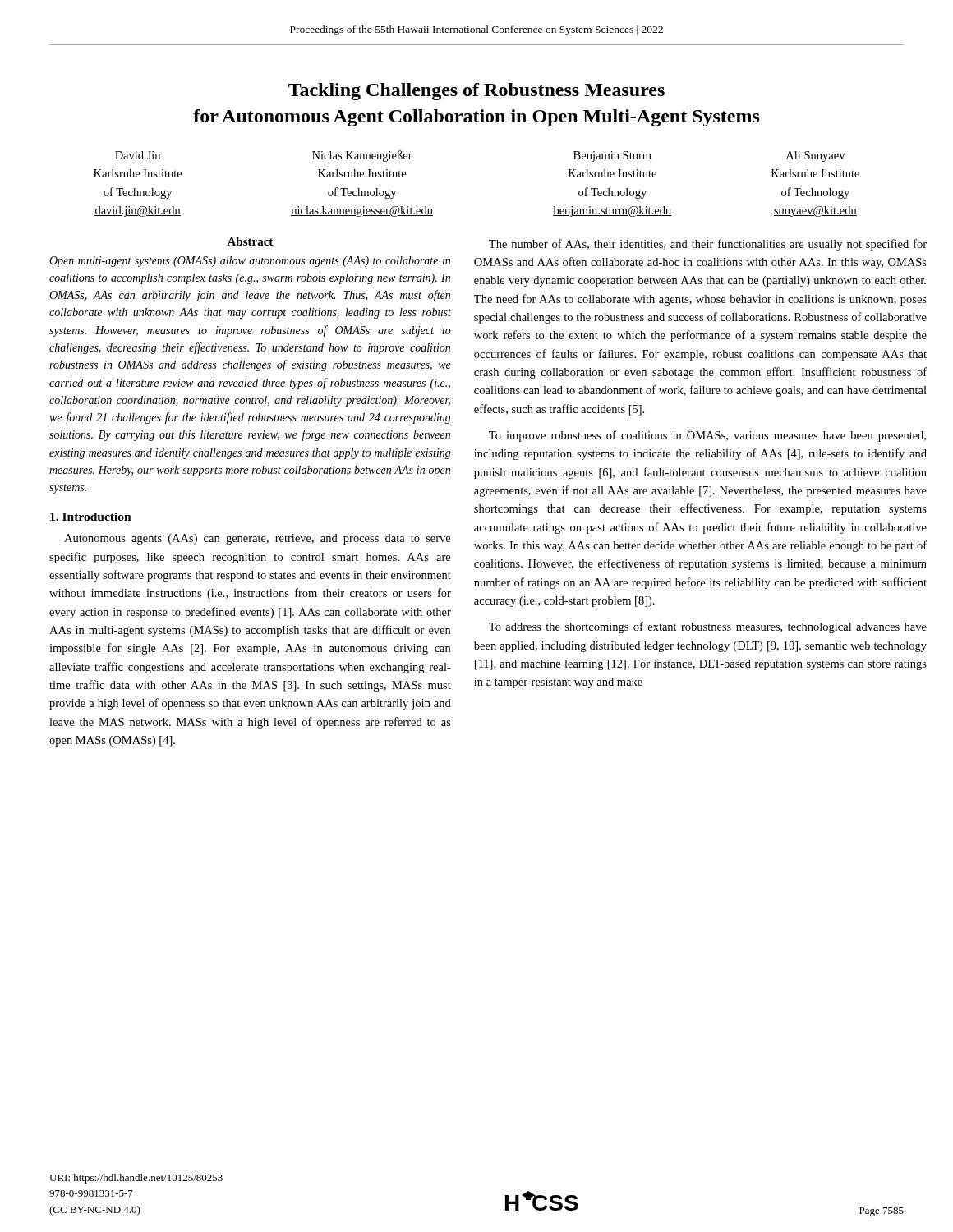Viewport: 953px width, 1232px height.
Task: Click on the text block that says "To improve robustness of coalitions in OMASs,"
Action: 700,518
